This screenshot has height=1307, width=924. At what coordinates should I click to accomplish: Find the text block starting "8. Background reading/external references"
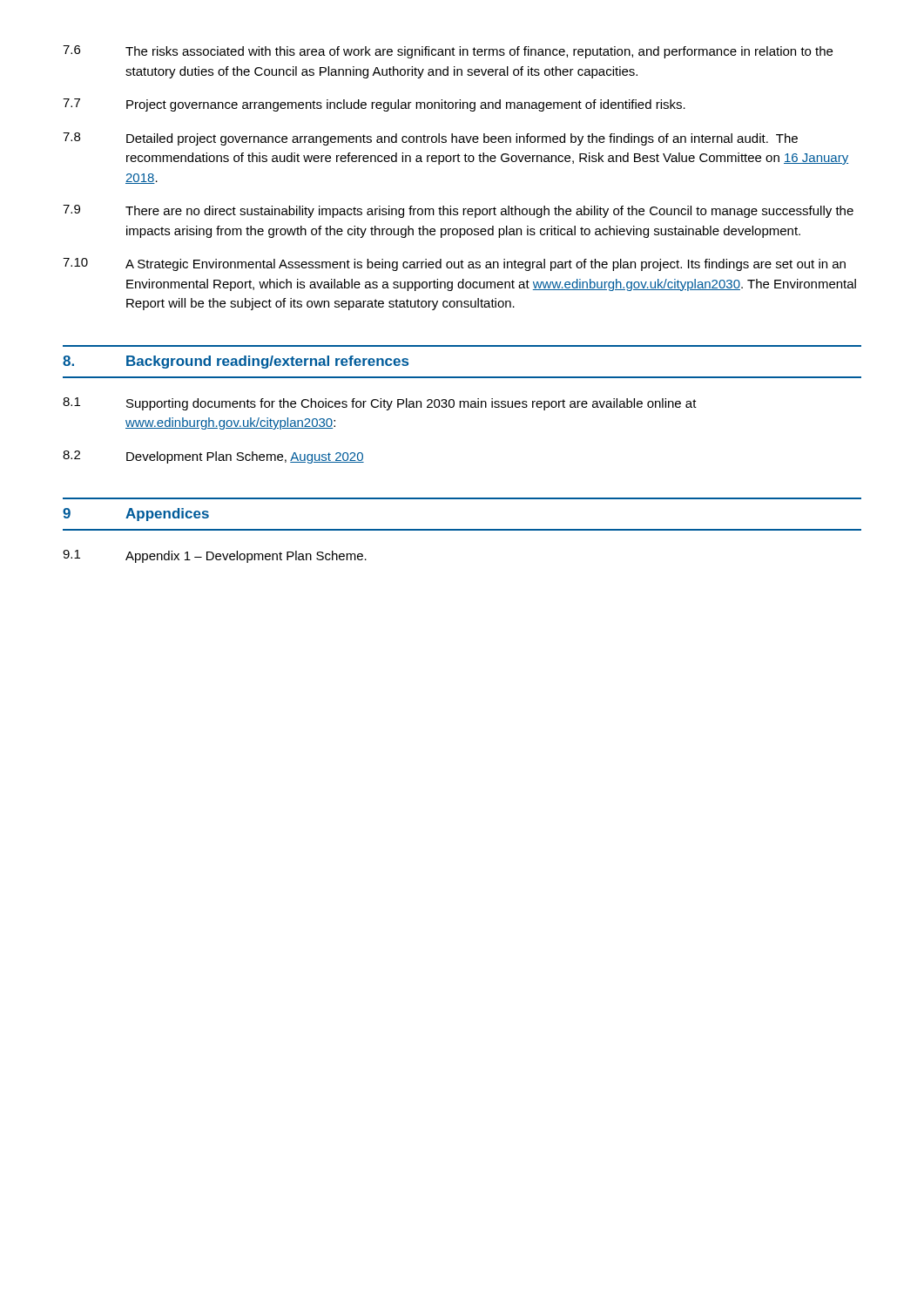point(236,361)
